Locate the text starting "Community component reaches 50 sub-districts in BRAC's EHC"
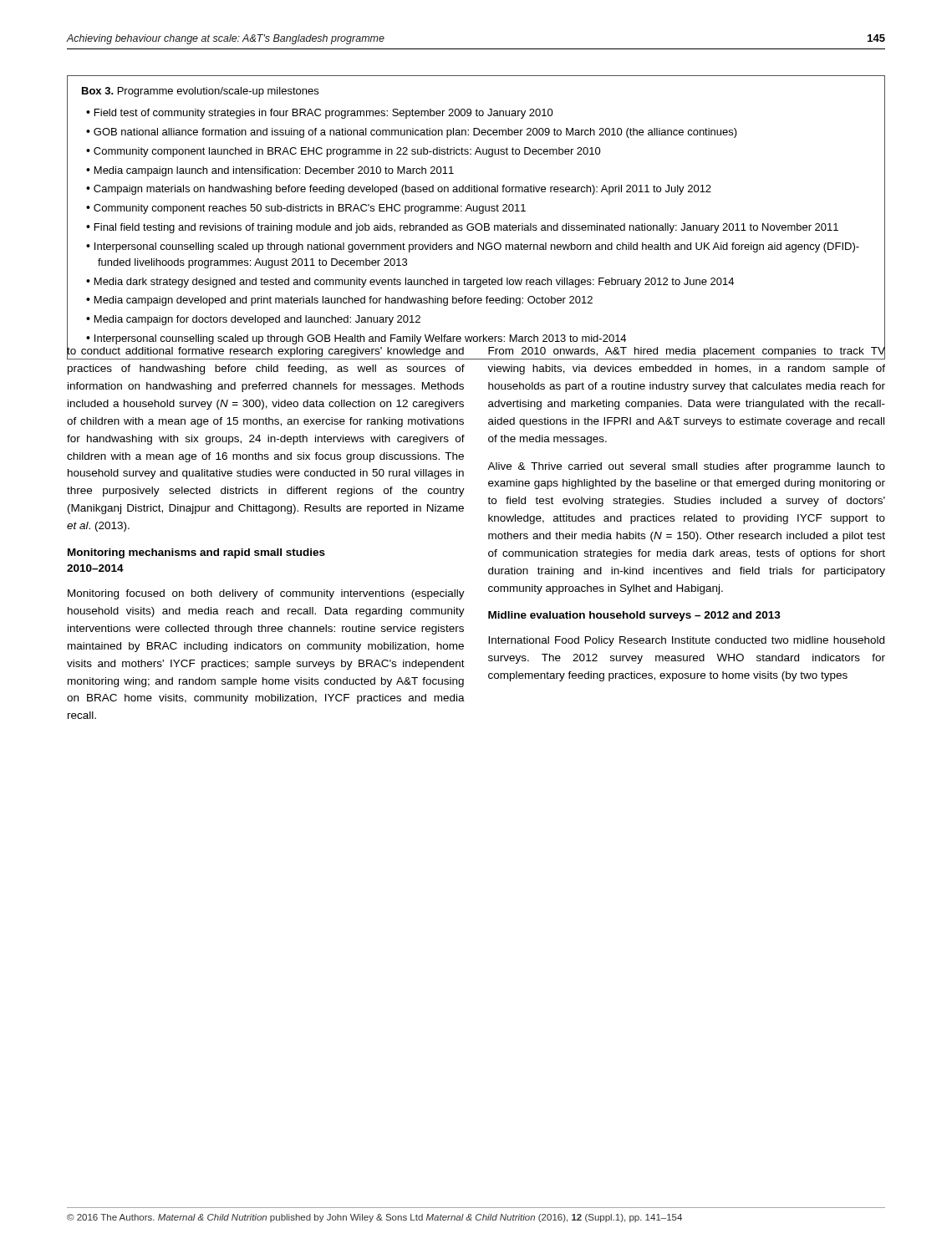 click(x=310, y=208)
